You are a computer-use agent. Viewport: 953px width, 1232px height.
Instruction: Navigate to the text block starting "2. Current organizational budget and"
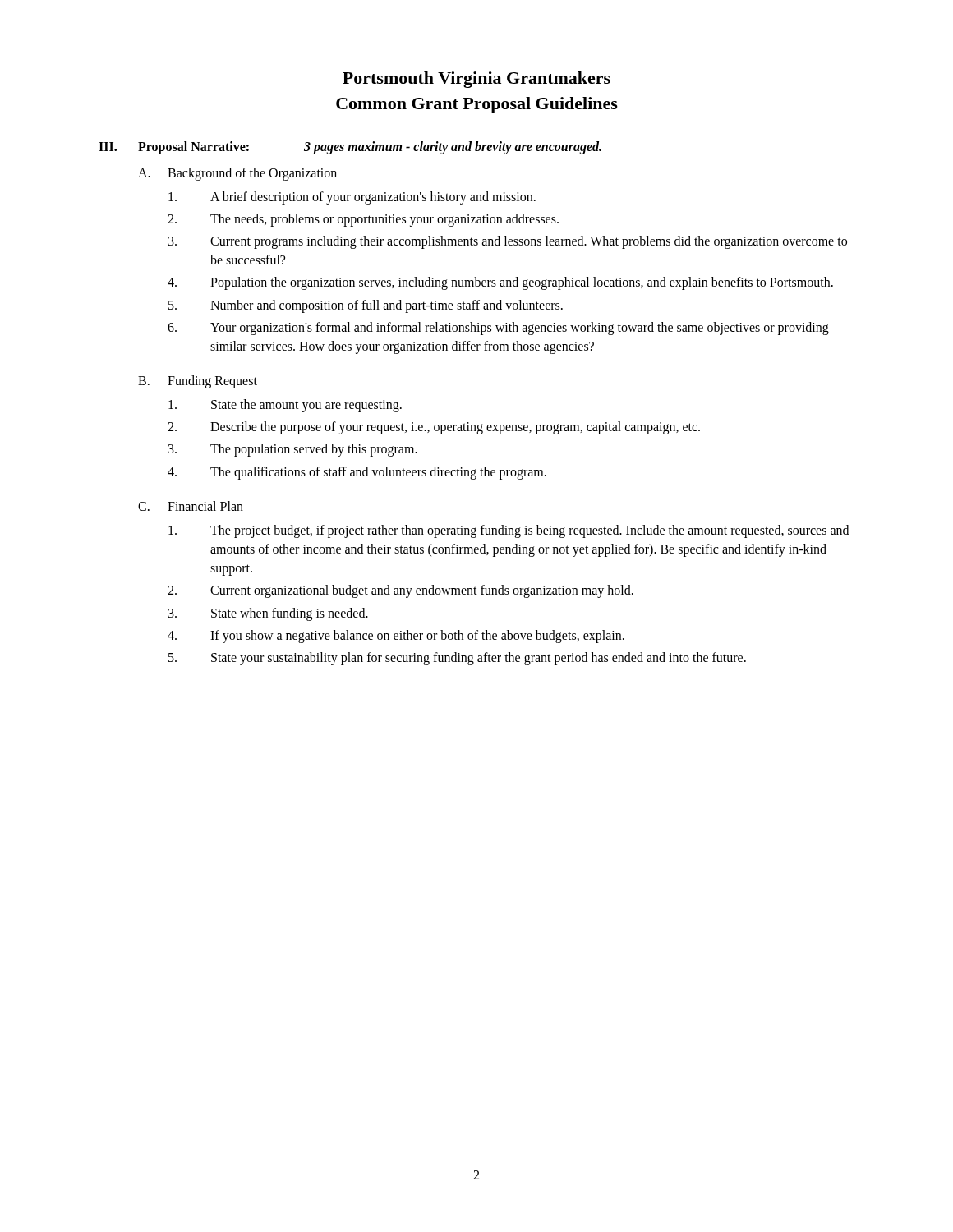pyautogui.click(x=511, y=591)
